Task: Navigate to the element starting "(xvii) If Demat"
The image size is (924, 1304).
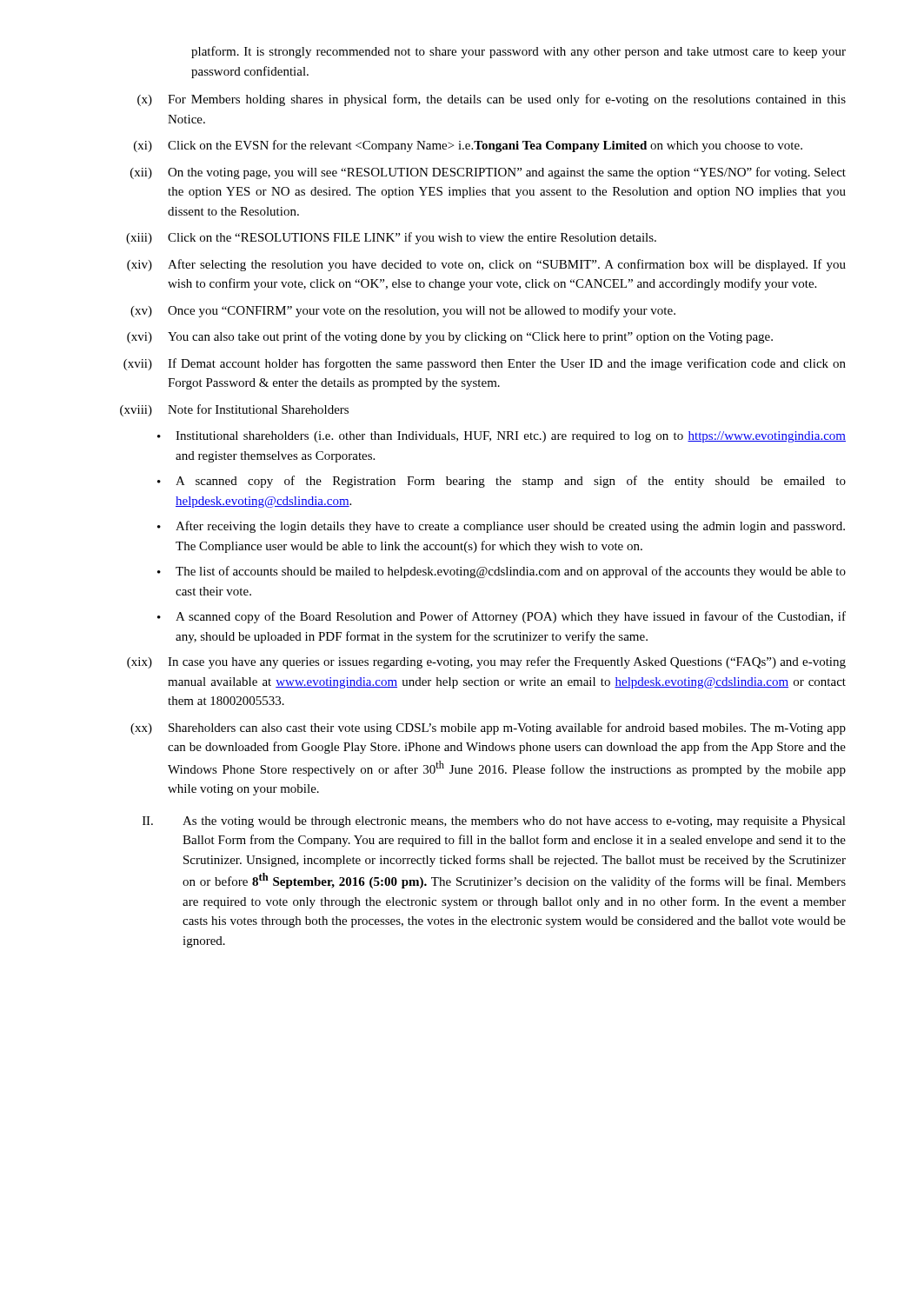Action: pyautogui.click(x=462, y=373)
